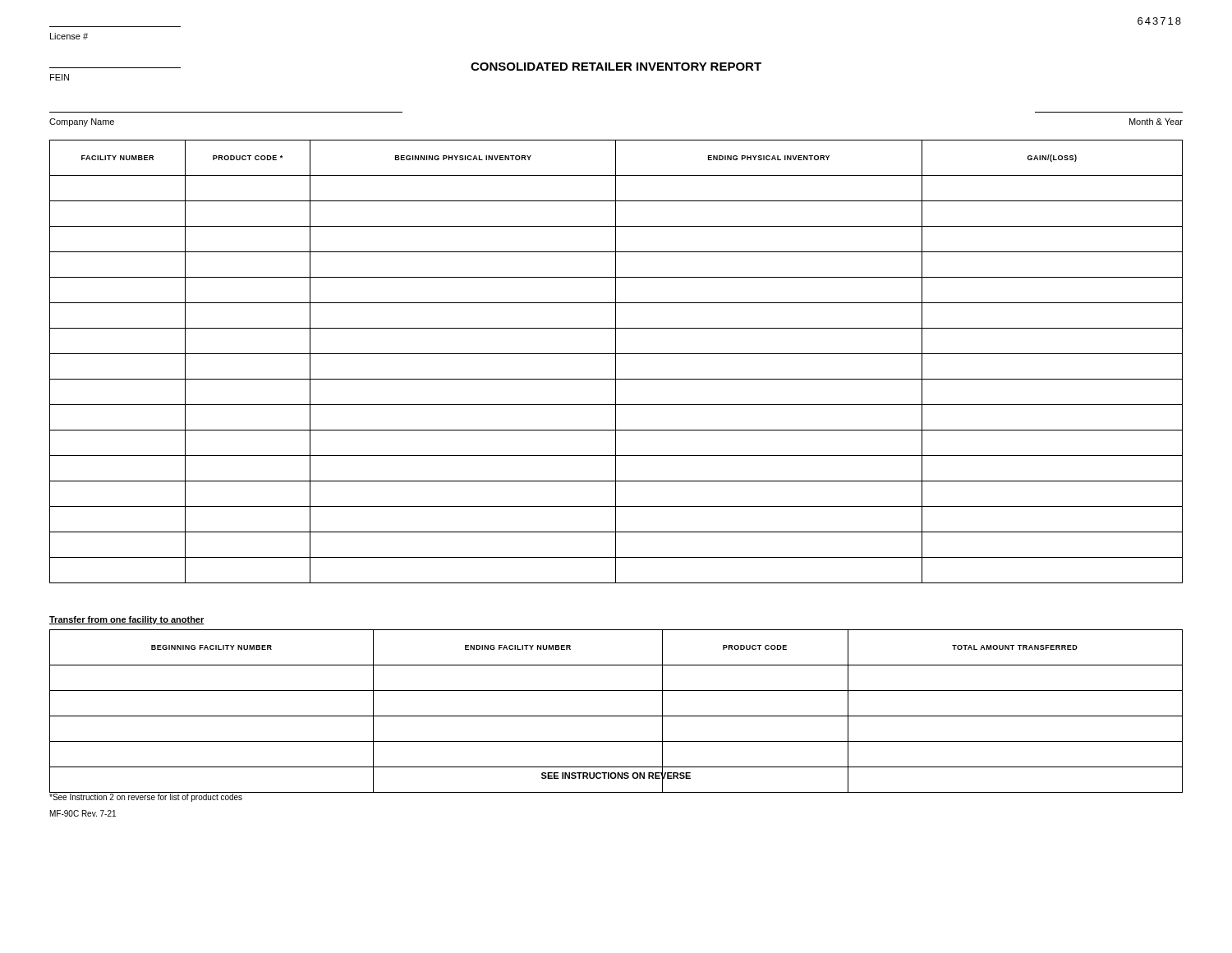The width and height of the screenshot is (1232, 953).
Task: Find the passage starting "Transfer from one facility to another"
Action: click(x=127, y=619)
